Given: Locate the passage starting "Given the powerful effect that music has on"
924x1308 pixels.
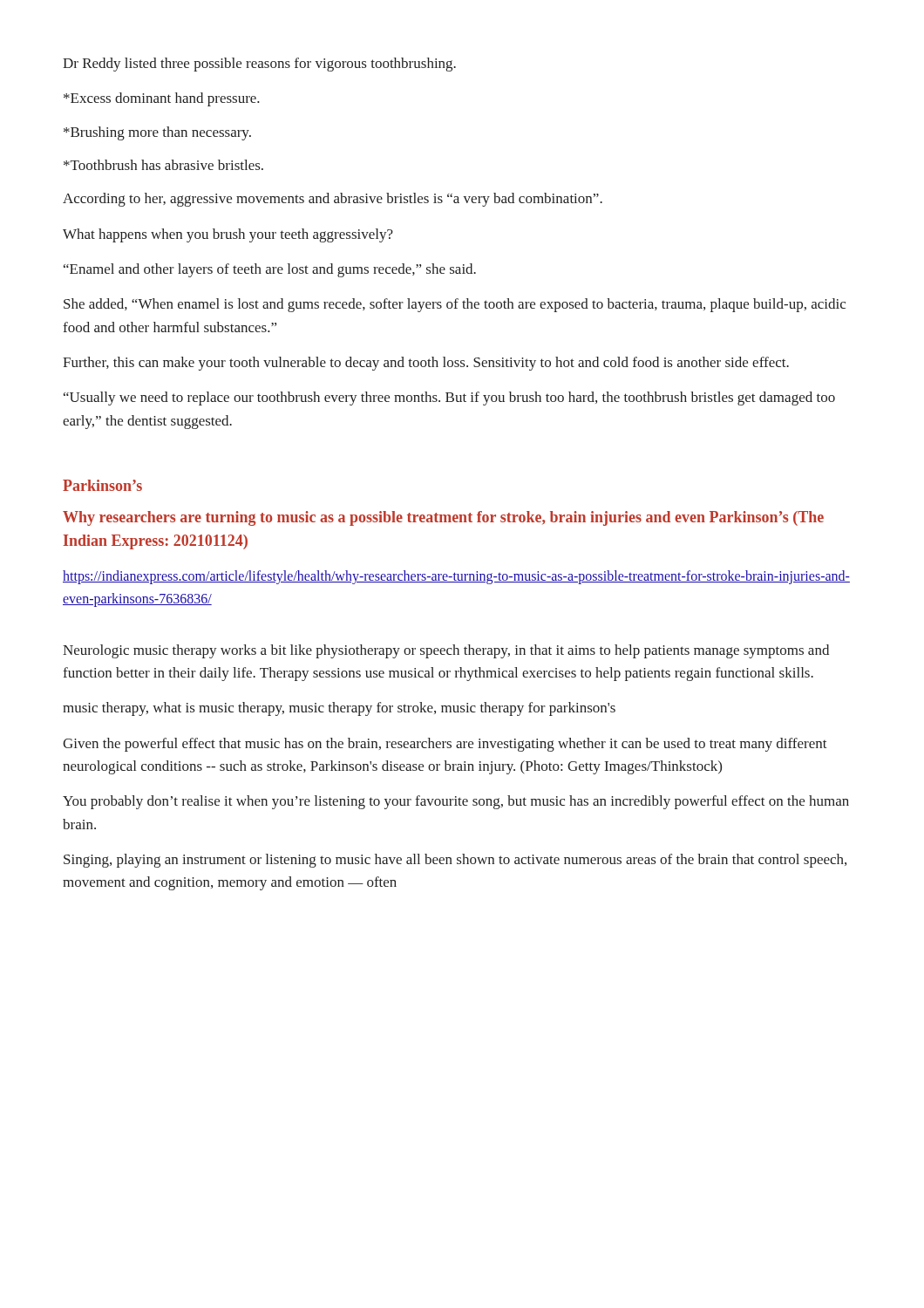Looking at the screenshot, I should tap(445, 755).
